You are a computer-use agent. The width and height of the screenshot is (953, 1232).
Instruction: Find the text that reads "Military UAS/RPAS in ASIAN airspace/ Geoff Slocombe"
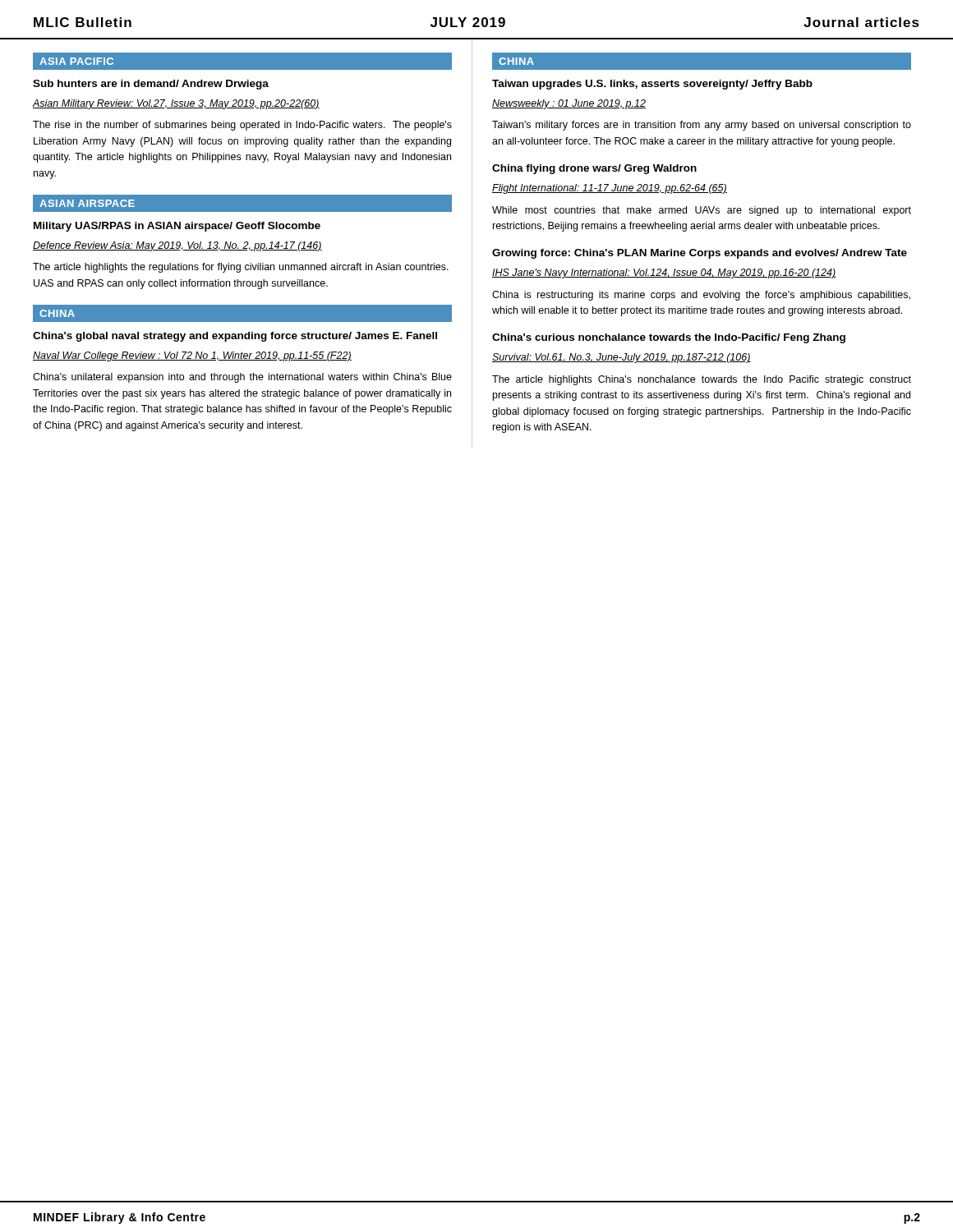pyautogui.click(x=177, y=225)
